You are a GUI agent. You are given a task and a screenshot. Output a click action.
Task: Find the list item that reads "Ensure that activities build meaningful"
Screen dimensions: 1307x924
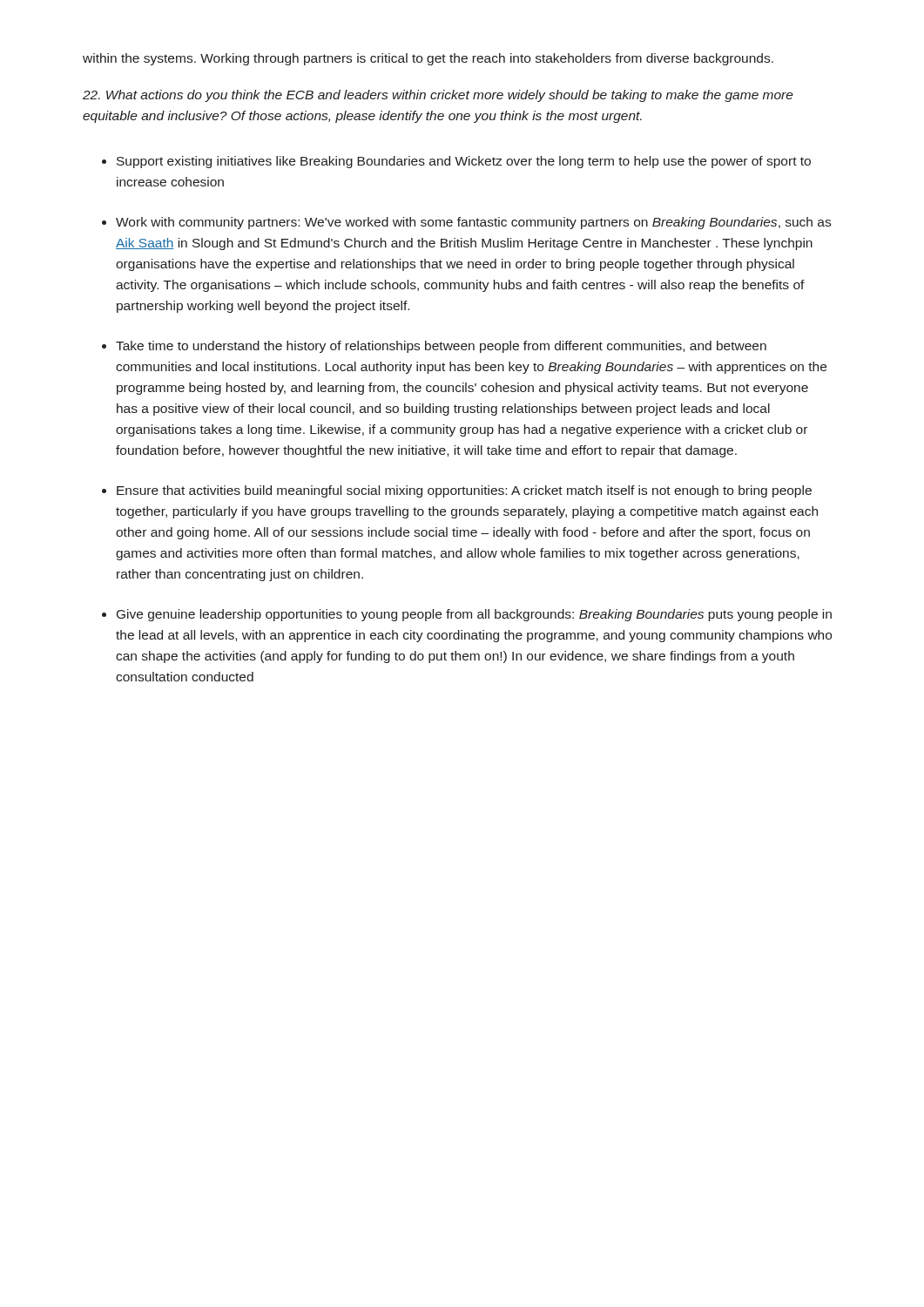467,532
